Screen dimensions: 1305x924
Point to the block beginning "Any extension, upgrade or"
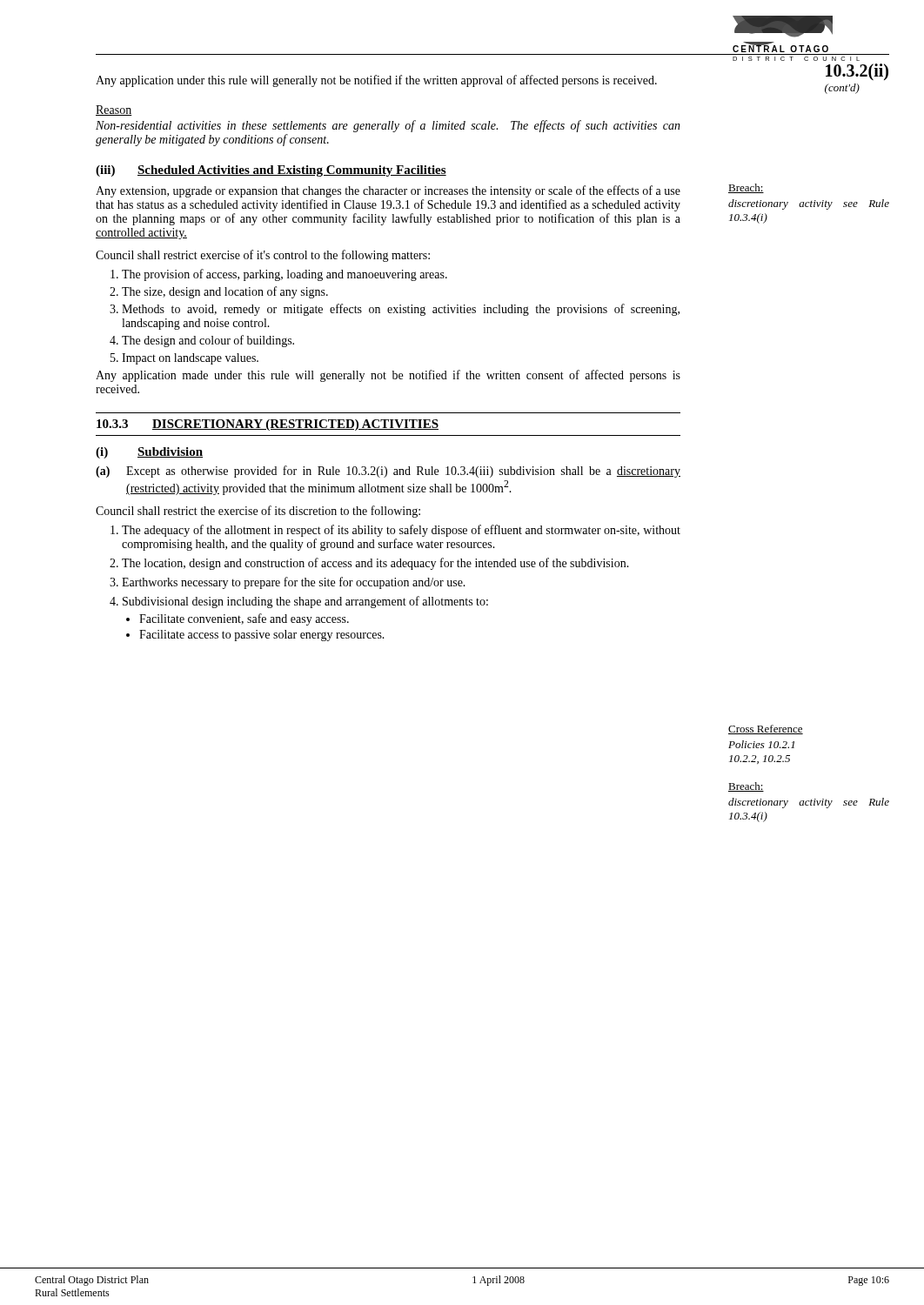388,212
